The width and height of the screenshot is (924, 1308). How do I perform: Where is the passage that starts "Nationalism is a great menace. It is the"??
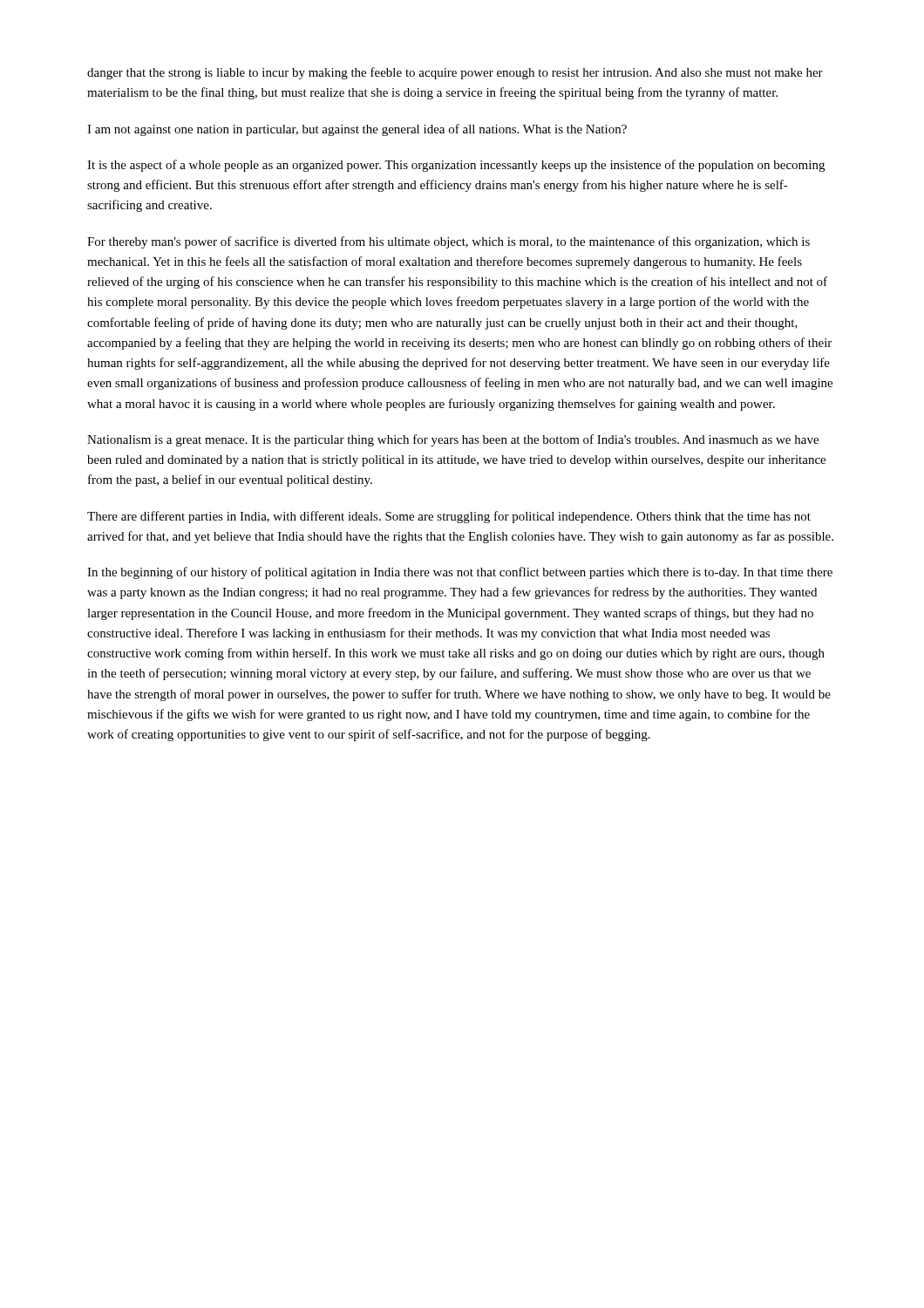point(457,460)
